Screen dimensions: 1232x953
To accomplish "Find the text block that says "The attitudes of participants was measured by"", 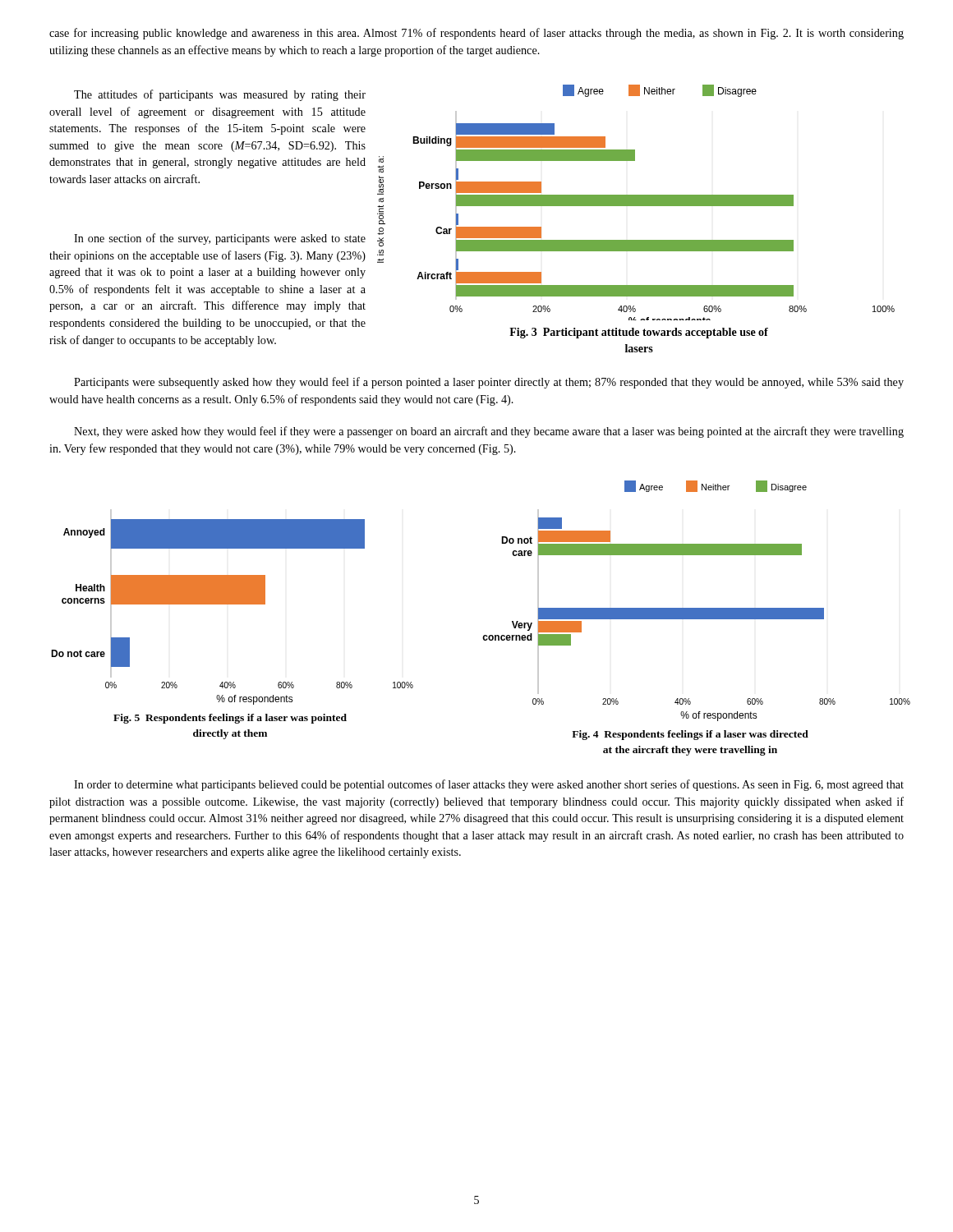I will pyautogui.click(x=207, y=137).
